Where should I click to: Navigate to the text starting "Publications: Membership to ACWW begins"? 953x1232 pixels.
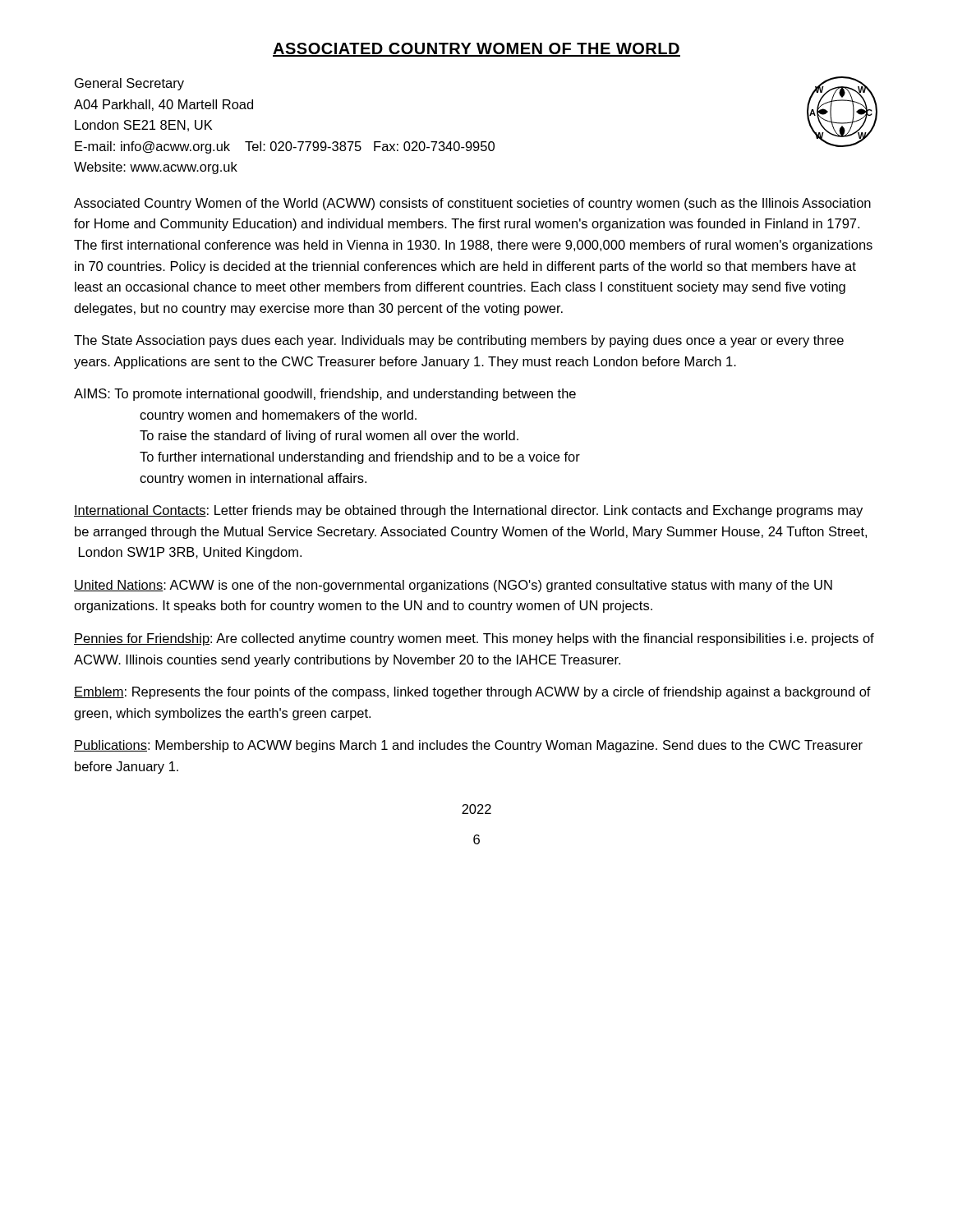point(468,756)
